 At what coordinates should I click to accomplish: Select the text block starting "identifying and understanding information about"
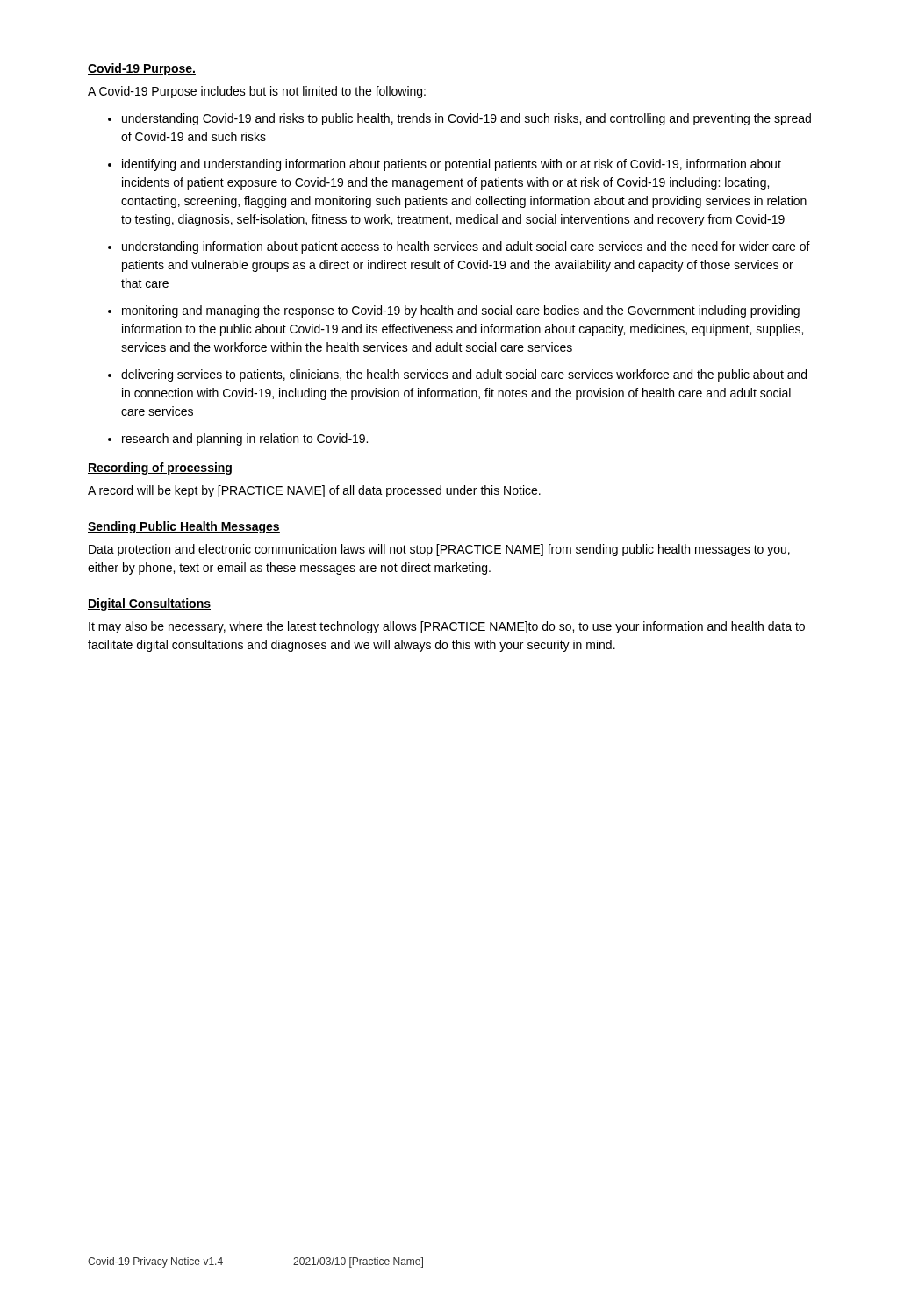tap(464, 192)
